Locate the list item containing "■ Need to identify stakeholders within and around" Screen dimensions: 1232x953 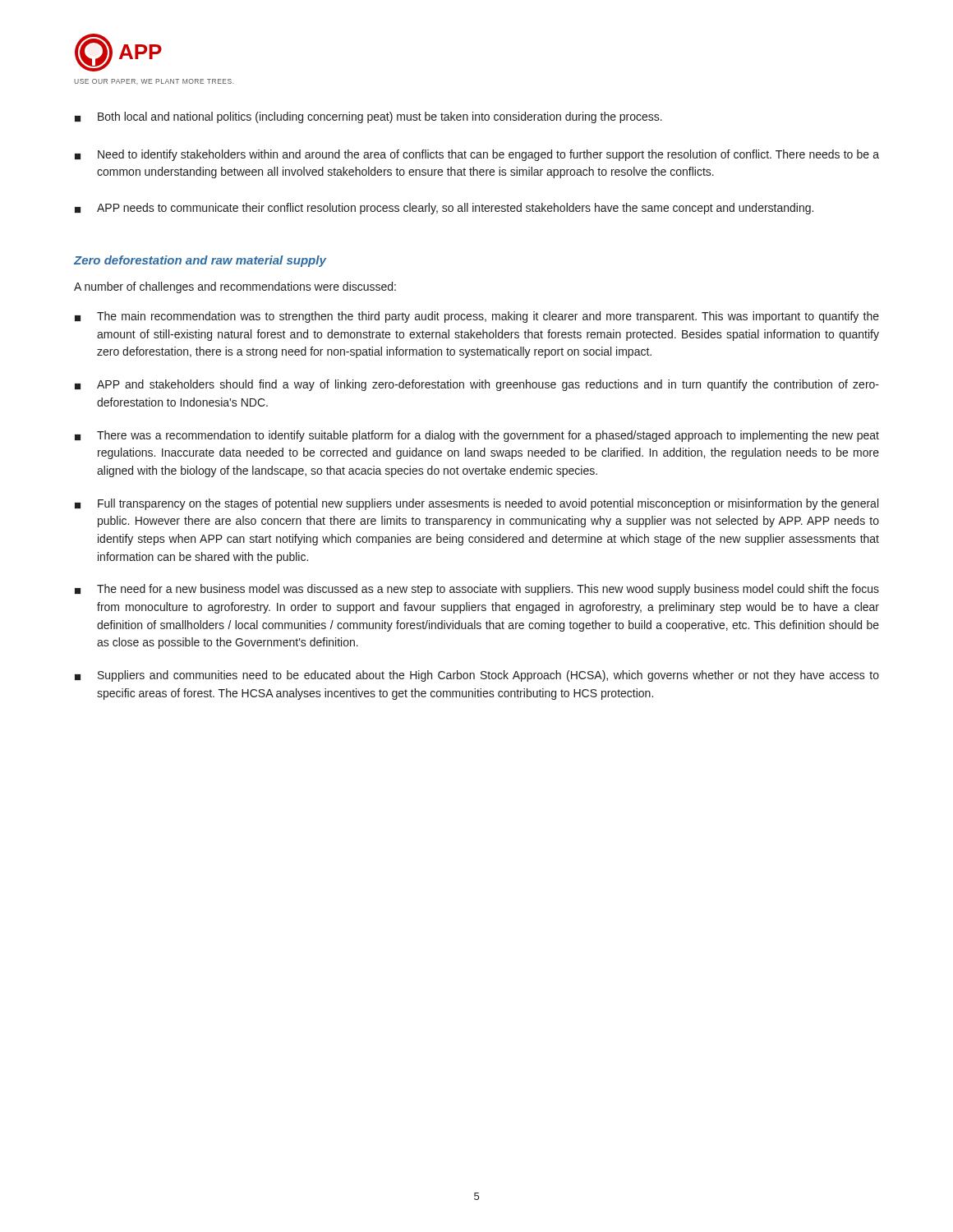point(476,164)
